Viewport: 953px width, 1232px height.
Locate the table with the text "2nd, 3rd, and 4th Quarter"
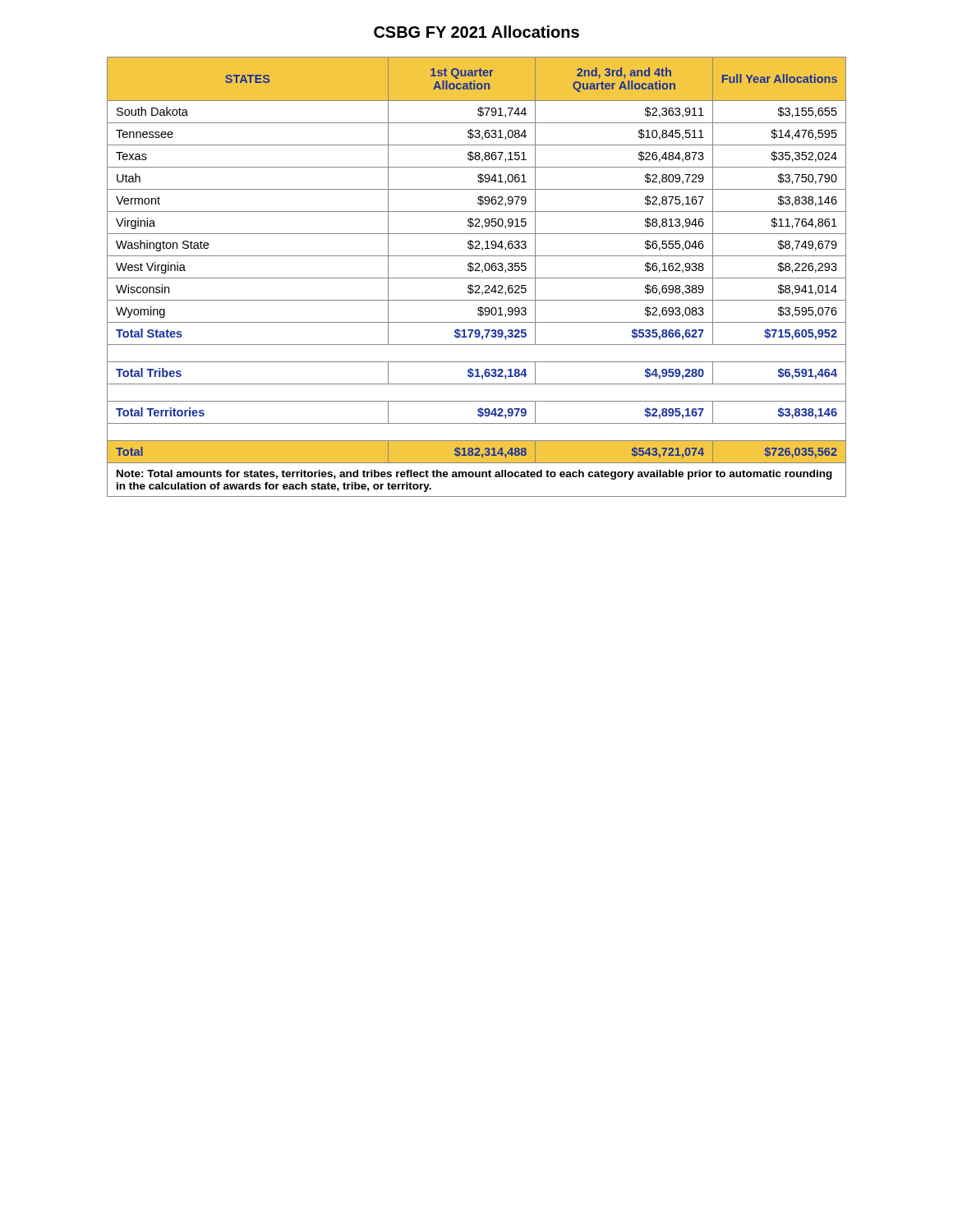pos(476,277)
